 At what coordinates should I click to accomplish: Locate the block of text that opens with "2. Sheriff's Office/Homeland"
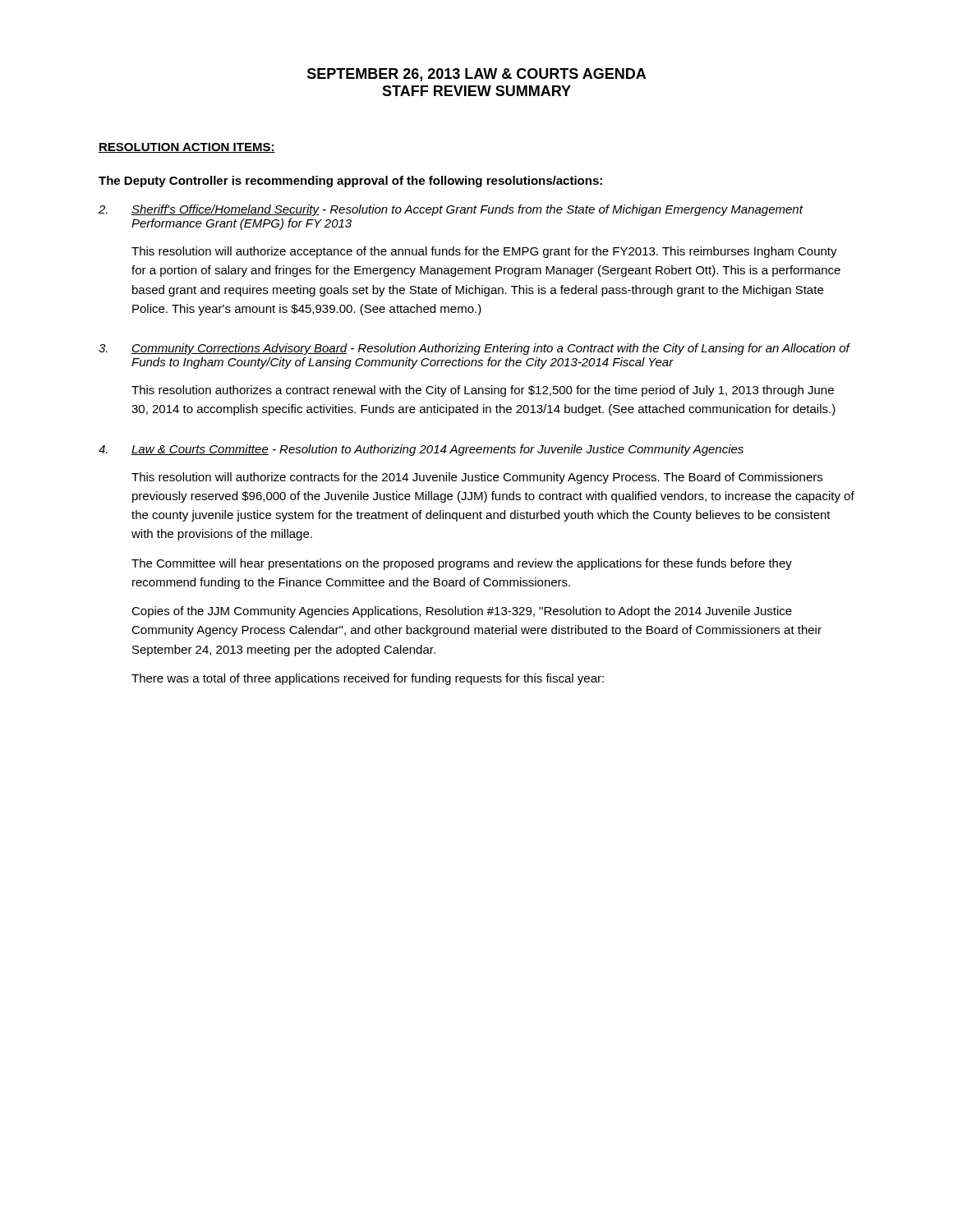[476, 267]
